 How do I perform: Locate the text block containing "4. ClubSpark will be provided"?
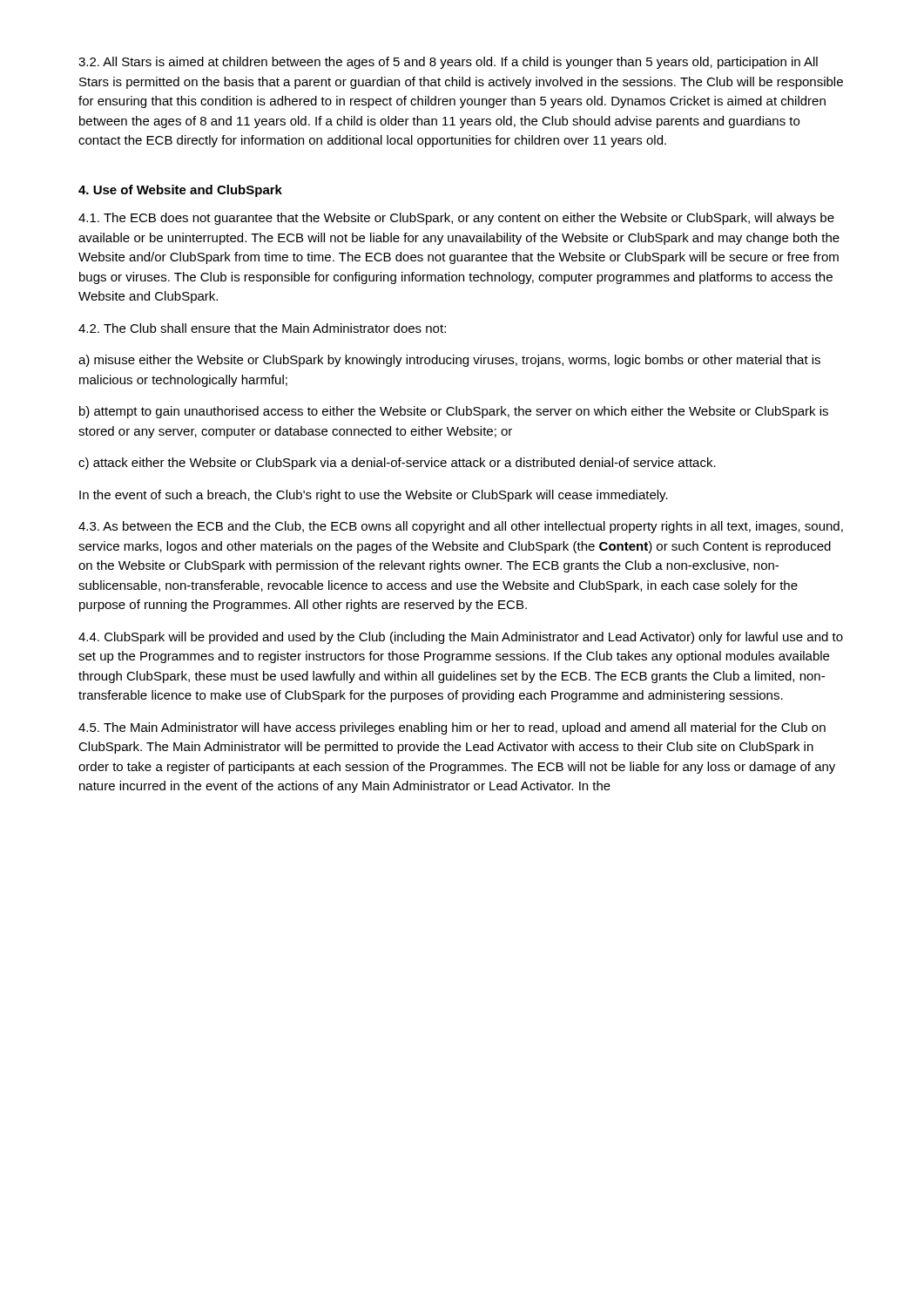pos(461,665)
